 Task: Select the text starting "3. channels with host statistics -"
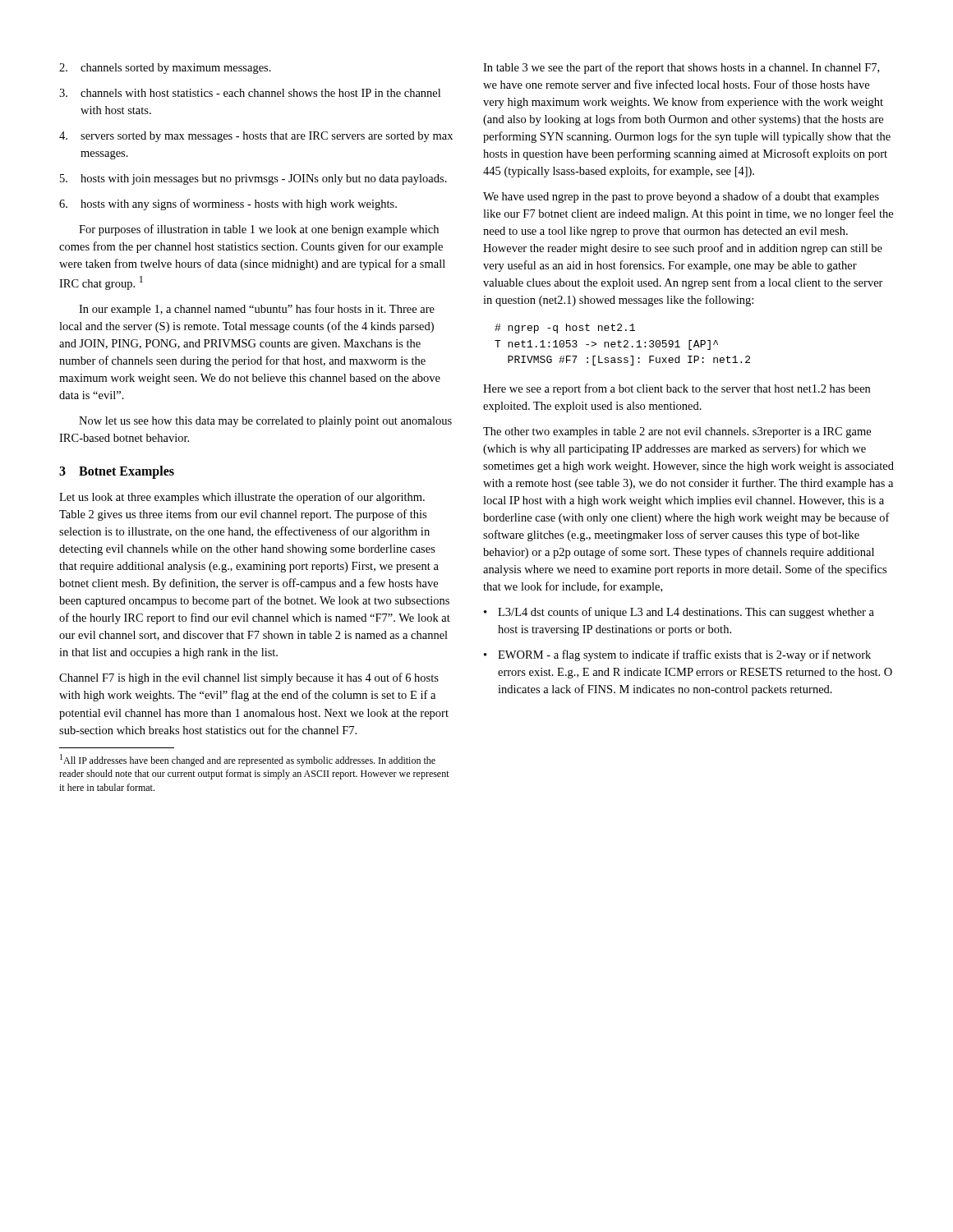(x=256, y=102)
